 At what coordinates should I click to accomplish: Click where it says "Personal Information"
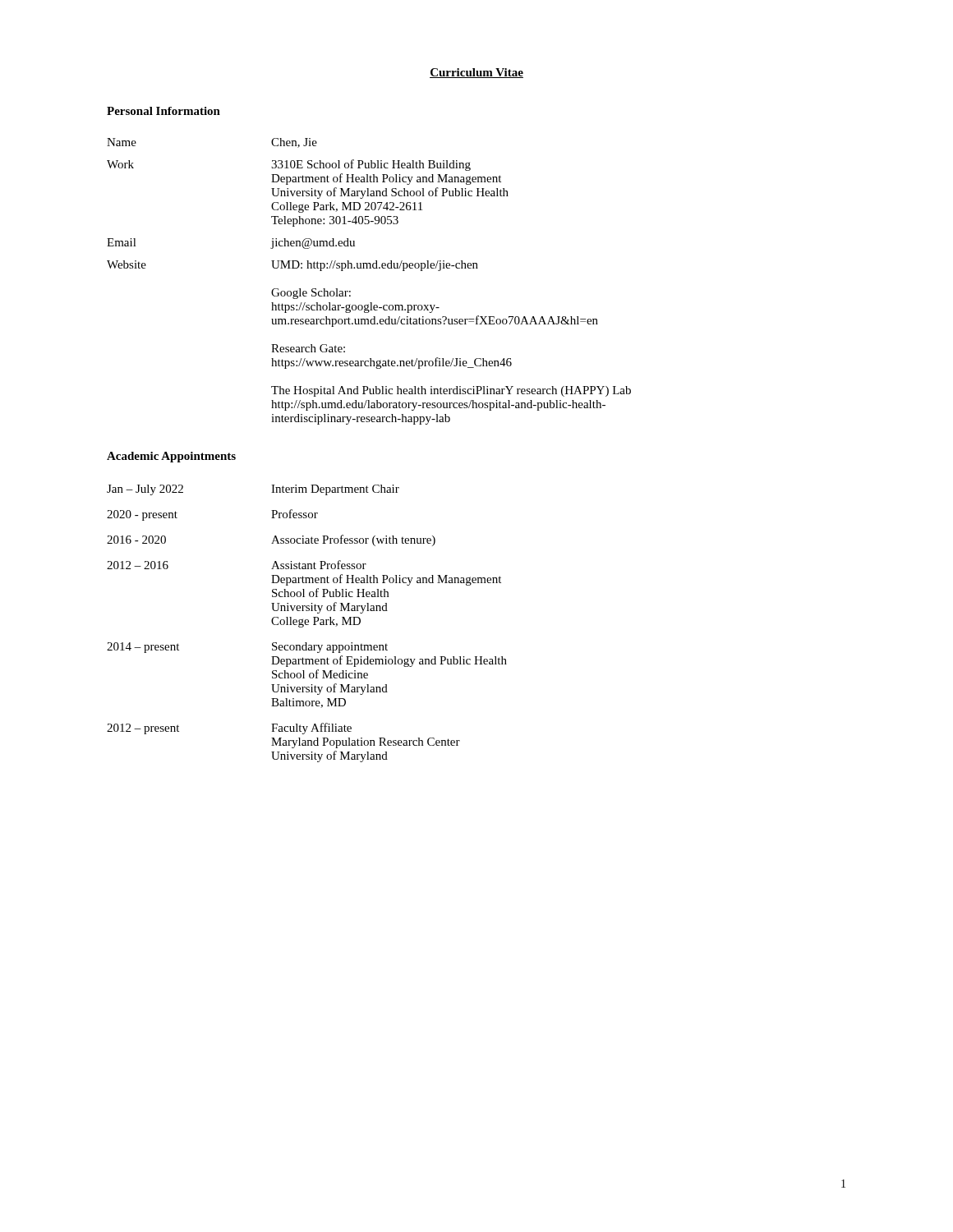point(163,111)
